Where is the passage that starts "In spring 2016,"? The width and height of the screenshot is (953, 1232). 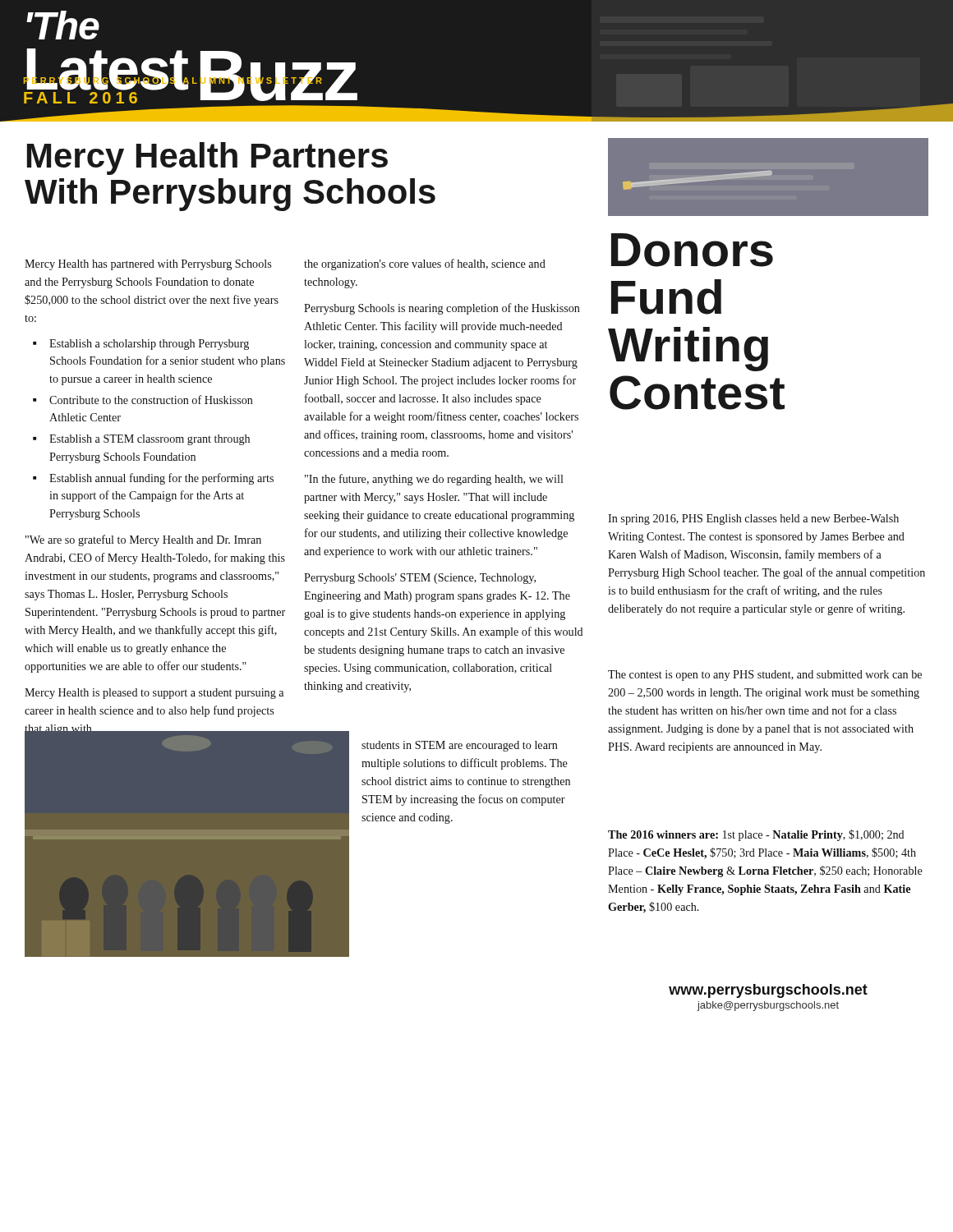pos(767,563)
